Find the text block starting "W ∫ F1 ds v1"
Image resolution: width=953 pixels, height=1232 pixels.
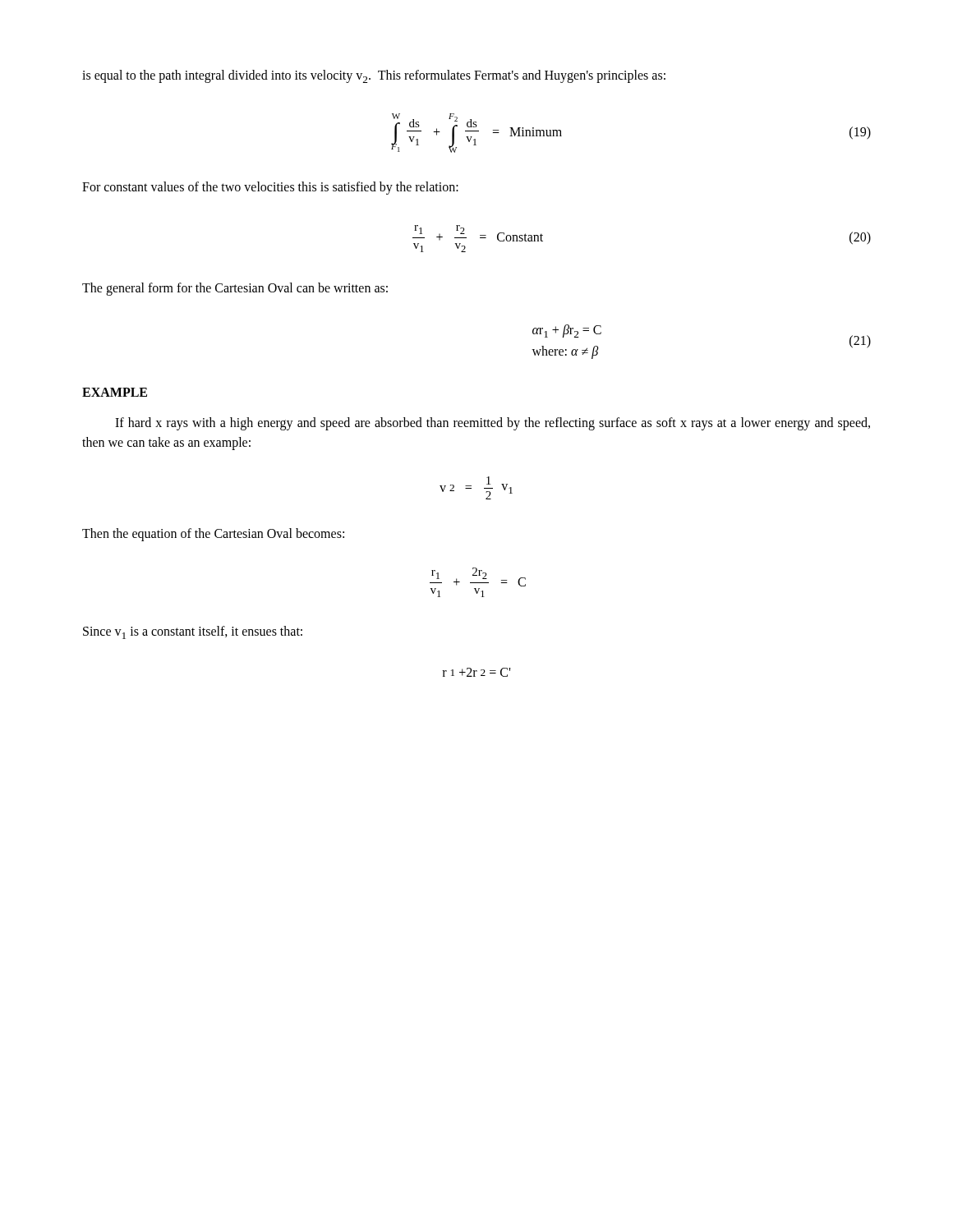pyautogui.click(x=472, y=131)
